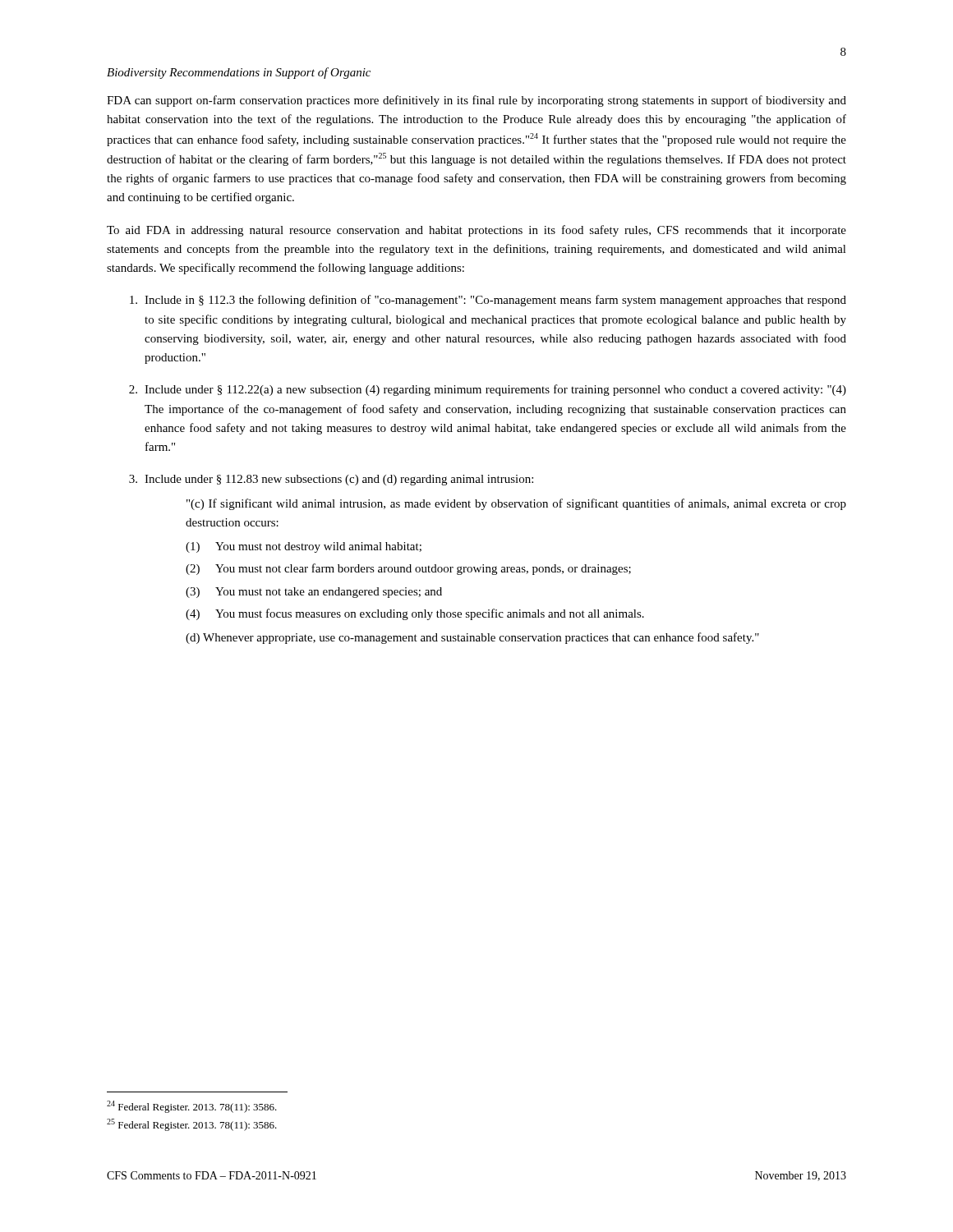Select the text block starting "3. Include under § 112.83 new"
Screen dimensions: 1232x953
click(476, 559)
